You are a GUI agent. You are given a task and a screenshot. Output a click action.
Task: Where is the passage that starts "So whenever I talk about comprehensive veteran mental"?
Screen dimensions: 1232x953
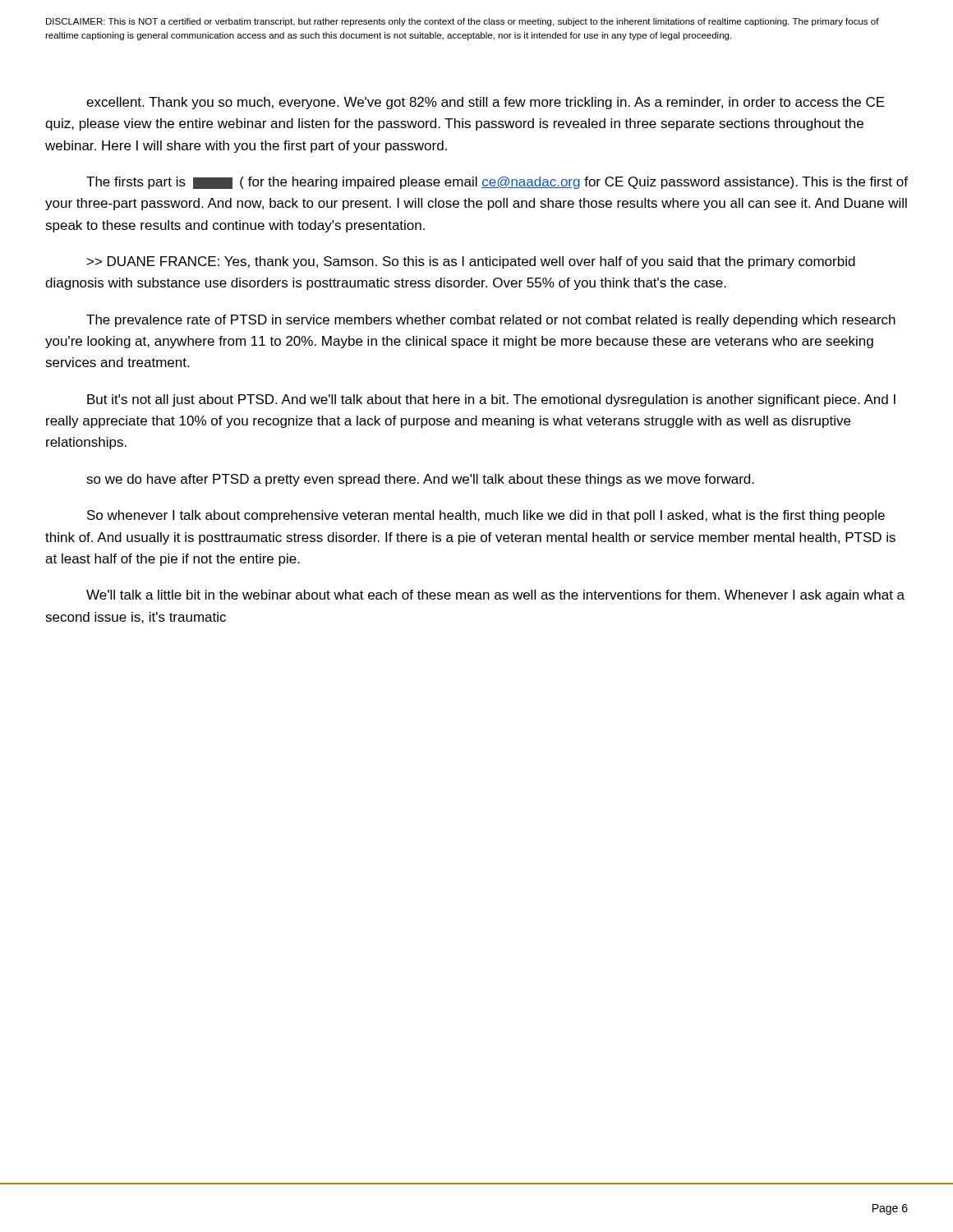click(x=471, y=537)
